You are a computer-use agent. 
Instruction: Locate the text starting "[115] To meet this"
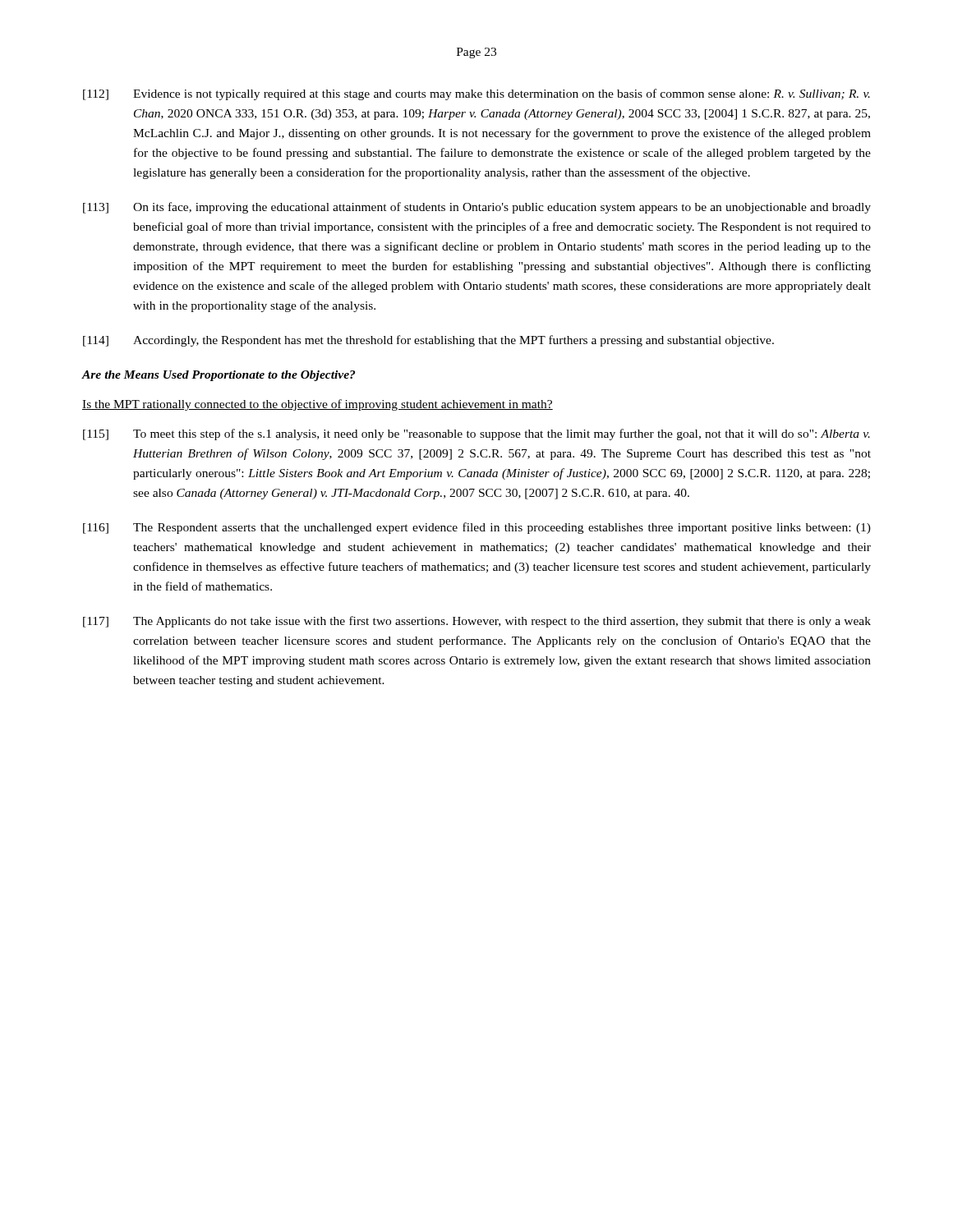point(476,463)
